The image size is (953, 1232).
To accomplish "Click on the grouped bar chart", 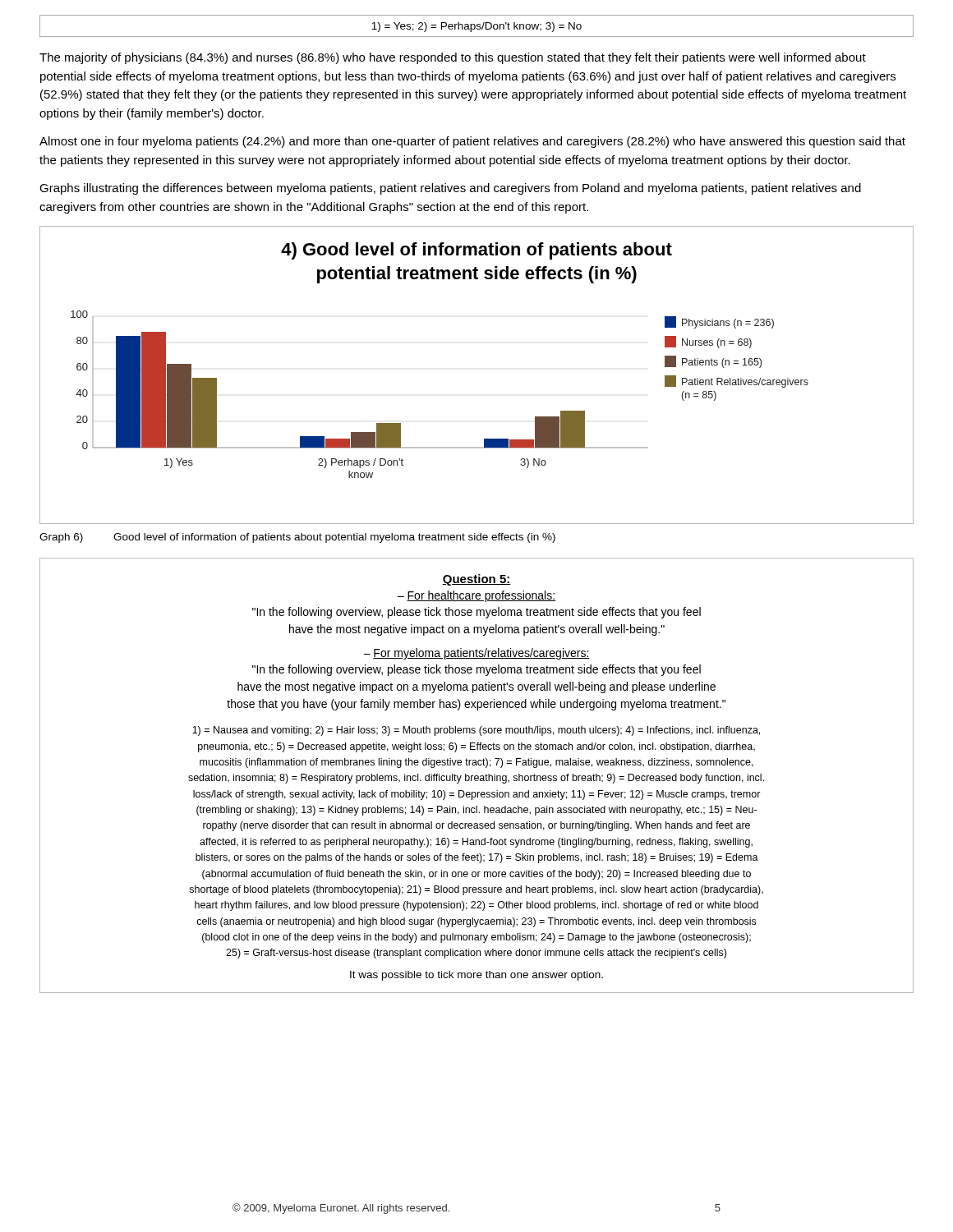I will tap(476, 375).
